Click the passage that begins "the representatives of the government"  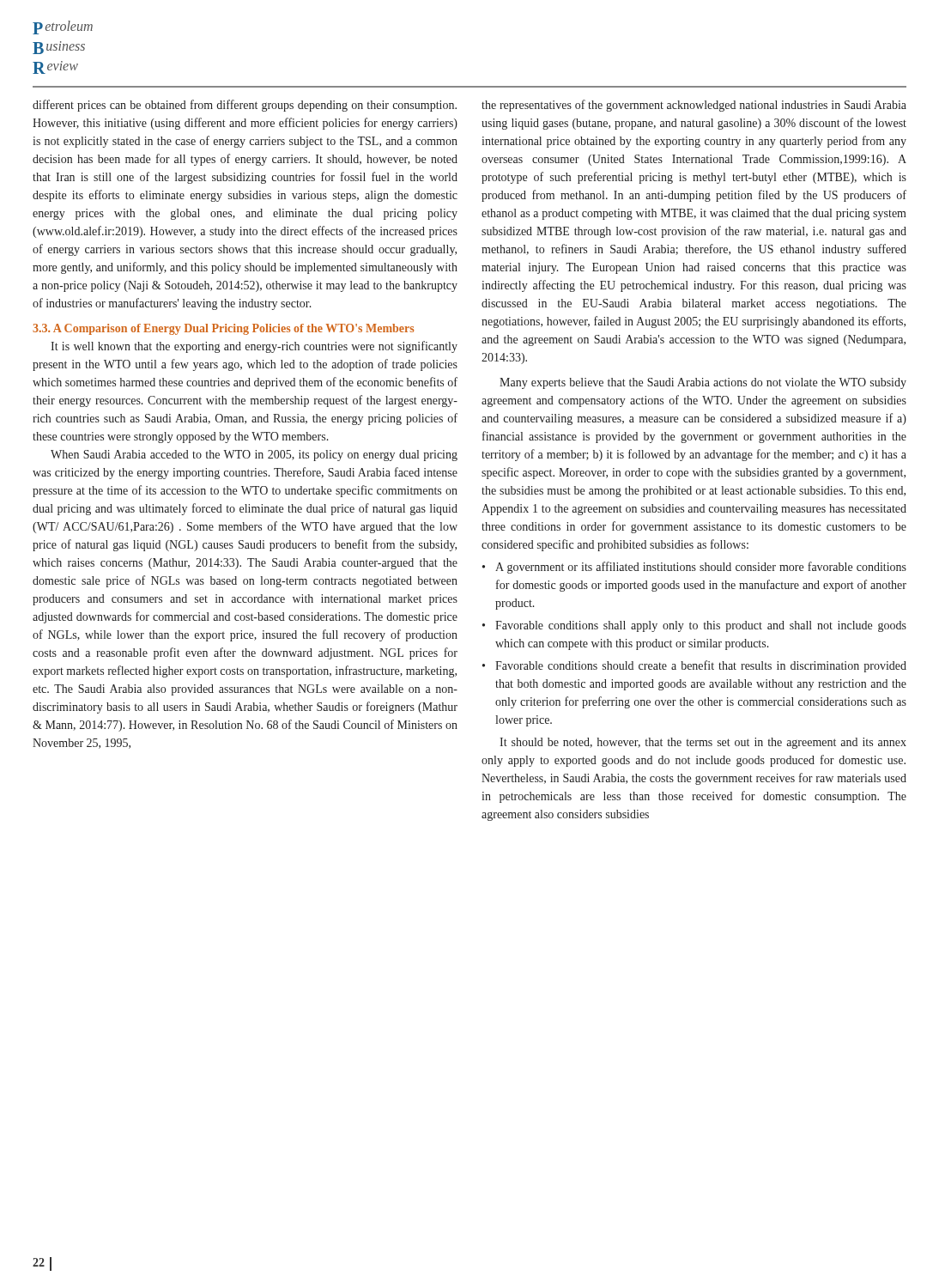(x=694, y=231)
